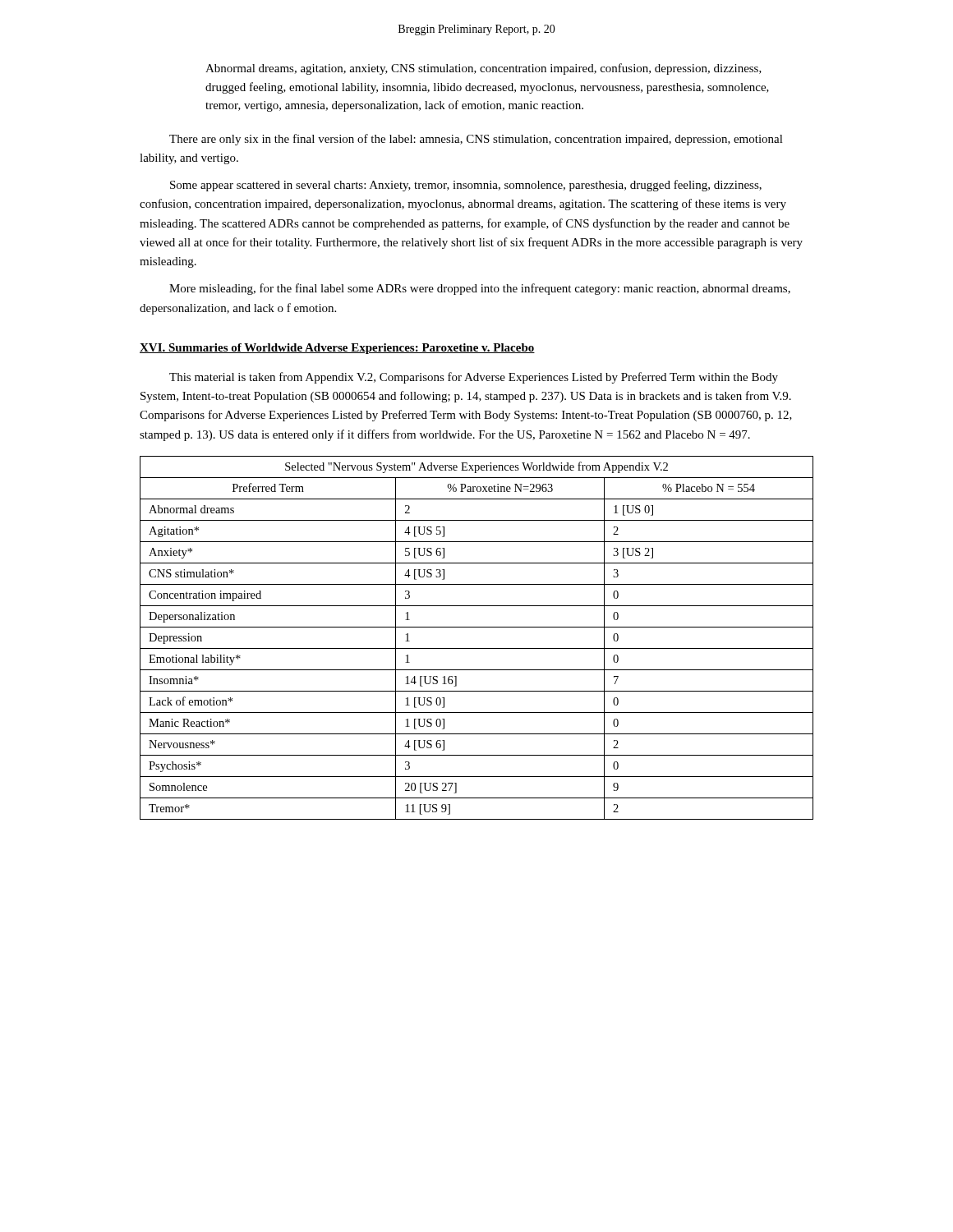Viewport: 953px width, 1232px height.
Task: Where is the passage that starts "Some appear scattered in several charts: Anxiety, tremor,"?
Action: [x=471, y=223]
